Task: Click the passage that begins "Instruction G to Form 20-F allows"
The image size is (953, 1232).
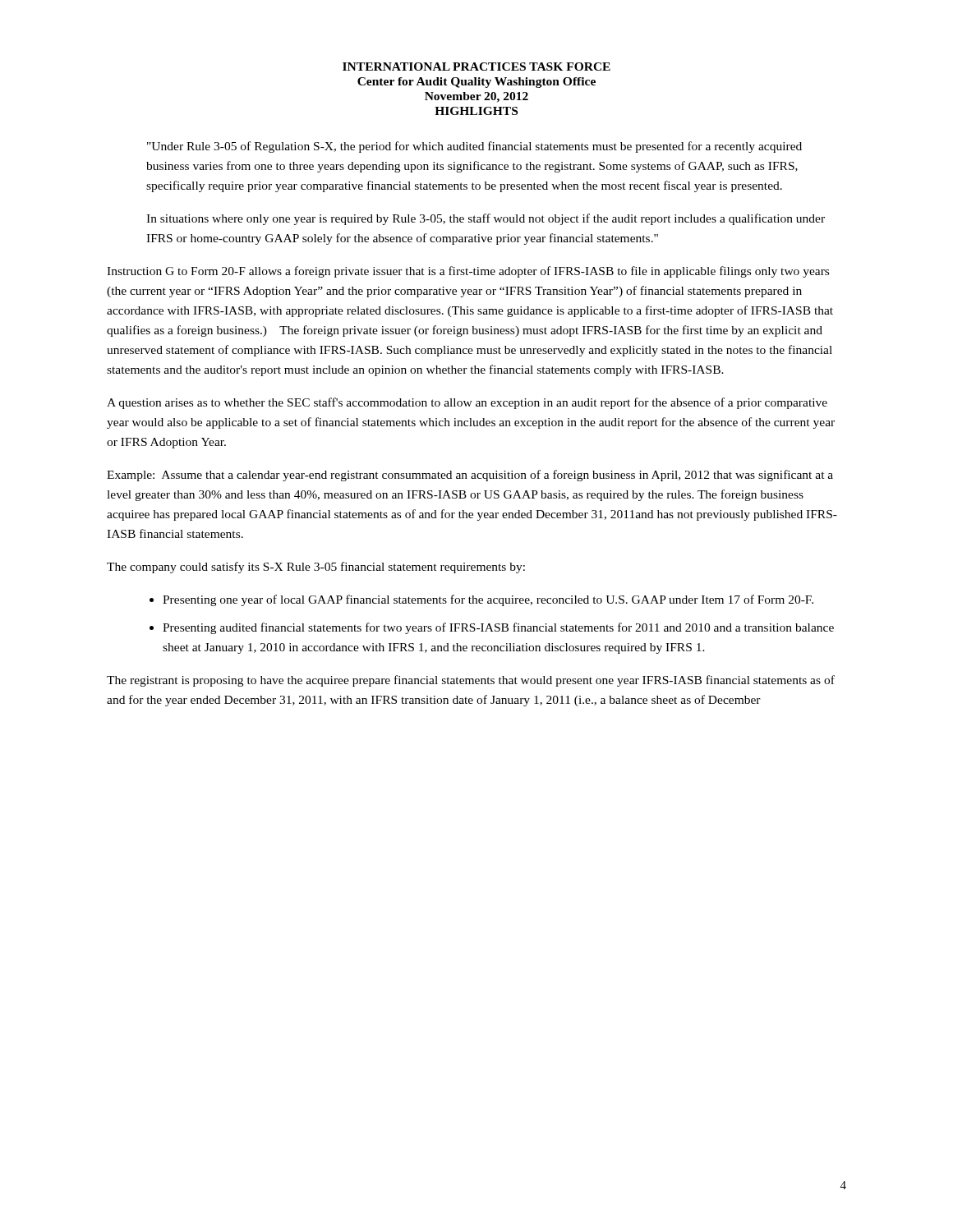Action: (470, 320)
